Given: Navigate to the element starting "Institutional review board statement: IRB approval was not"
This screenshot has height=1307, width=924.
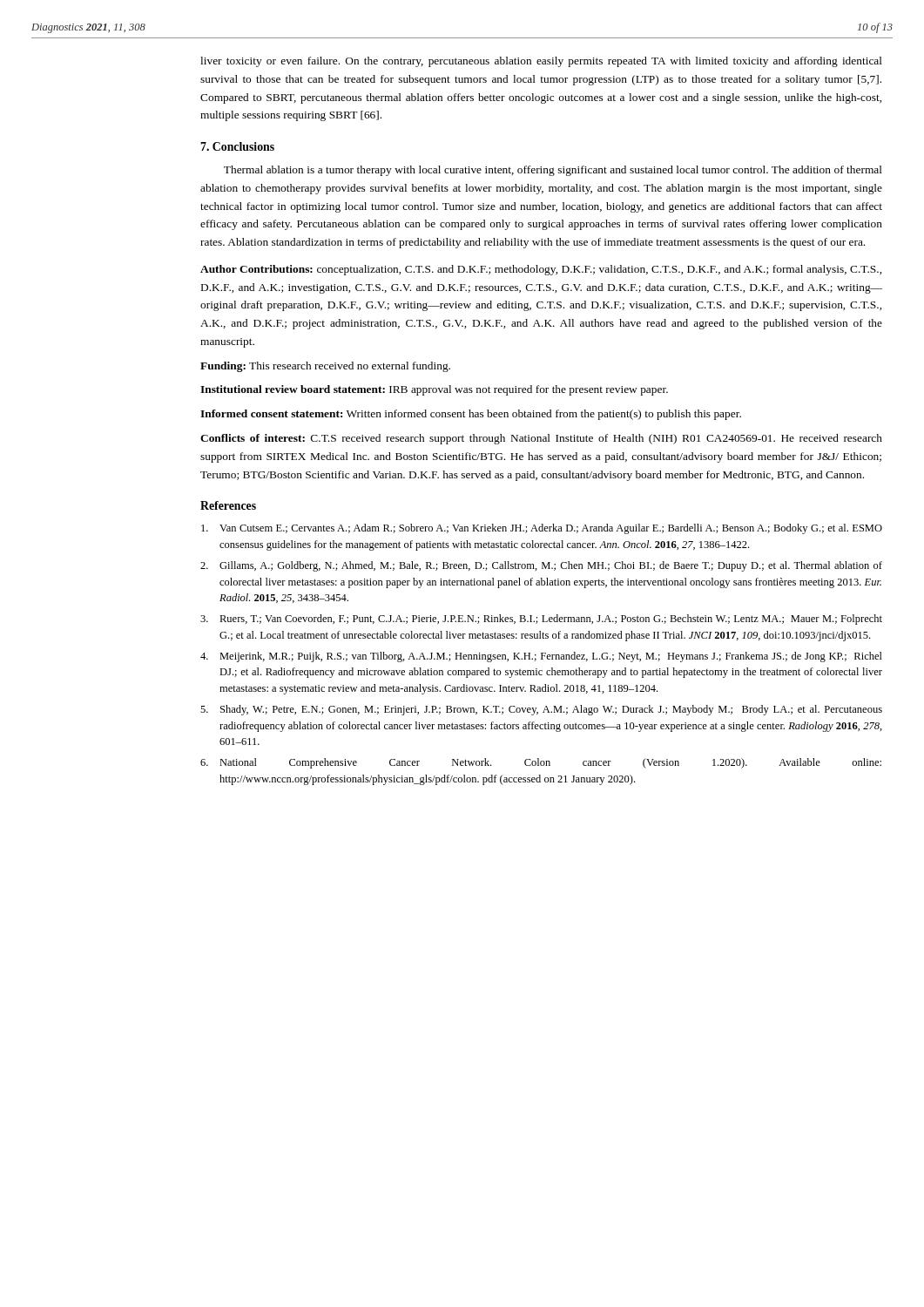Looking at the screenshot, I should (434, 389).
